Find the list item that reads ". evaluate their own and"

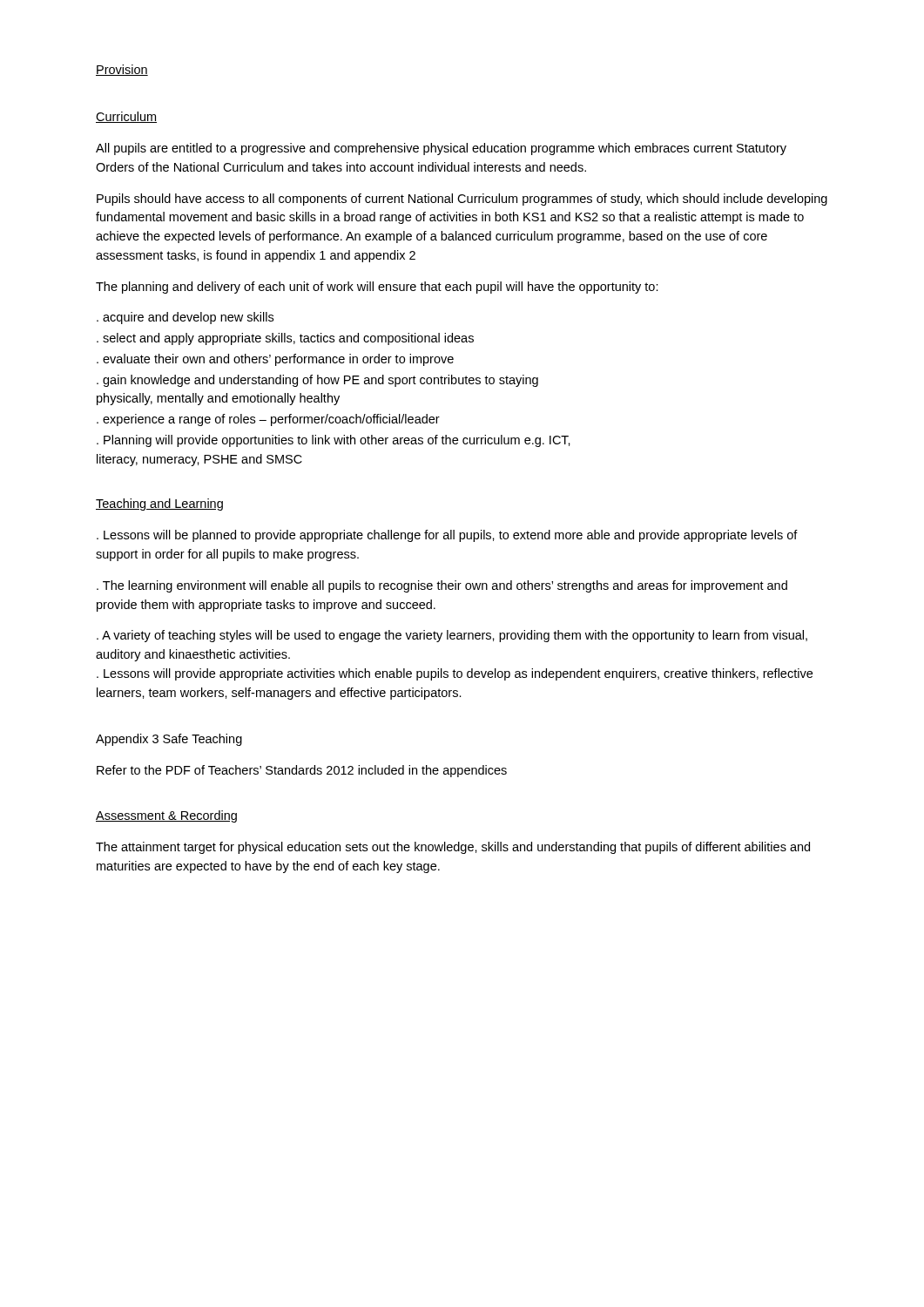click(275, 359)
